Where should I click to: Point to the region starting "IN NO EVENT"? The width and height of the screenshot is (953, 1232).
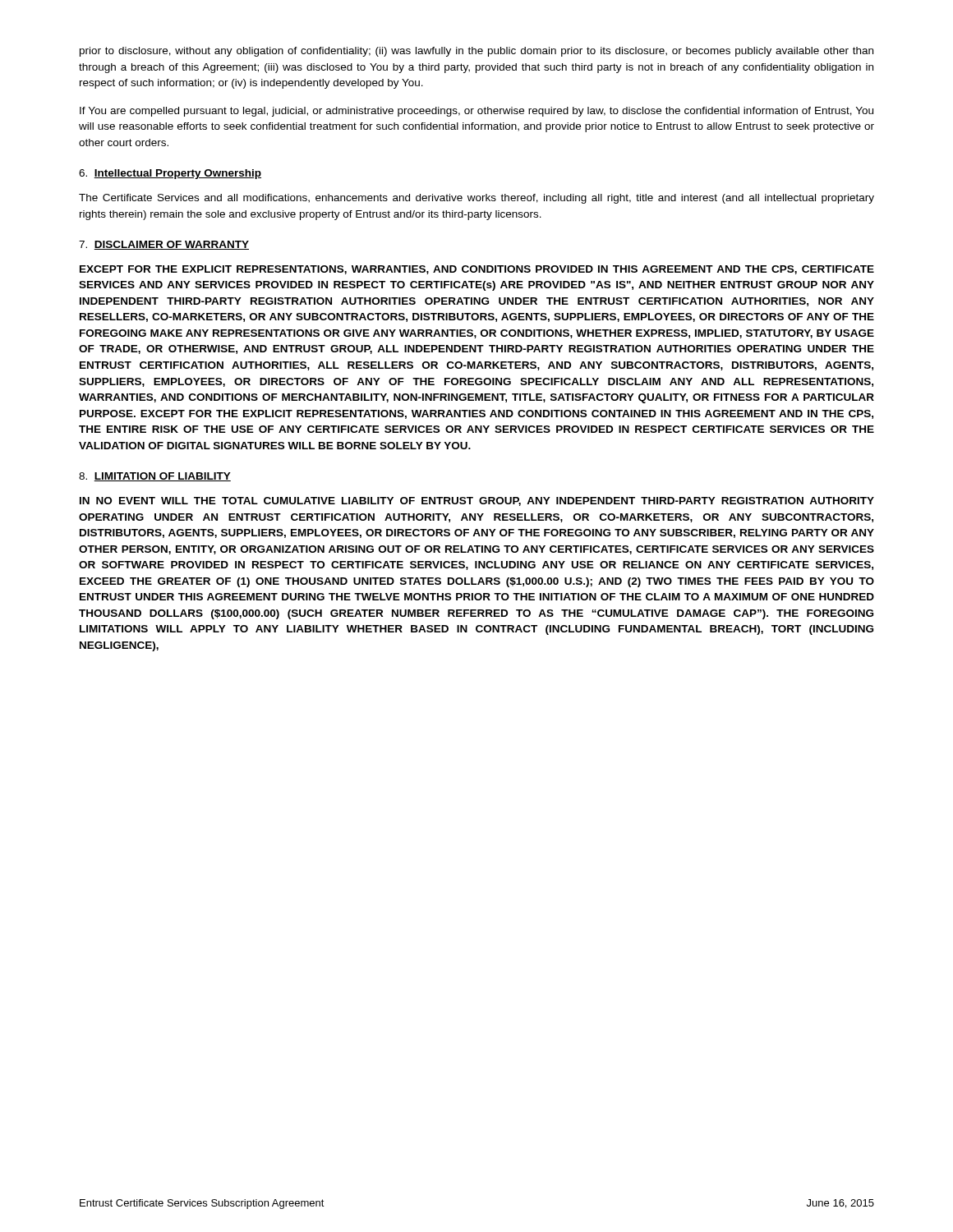point(476,573)
